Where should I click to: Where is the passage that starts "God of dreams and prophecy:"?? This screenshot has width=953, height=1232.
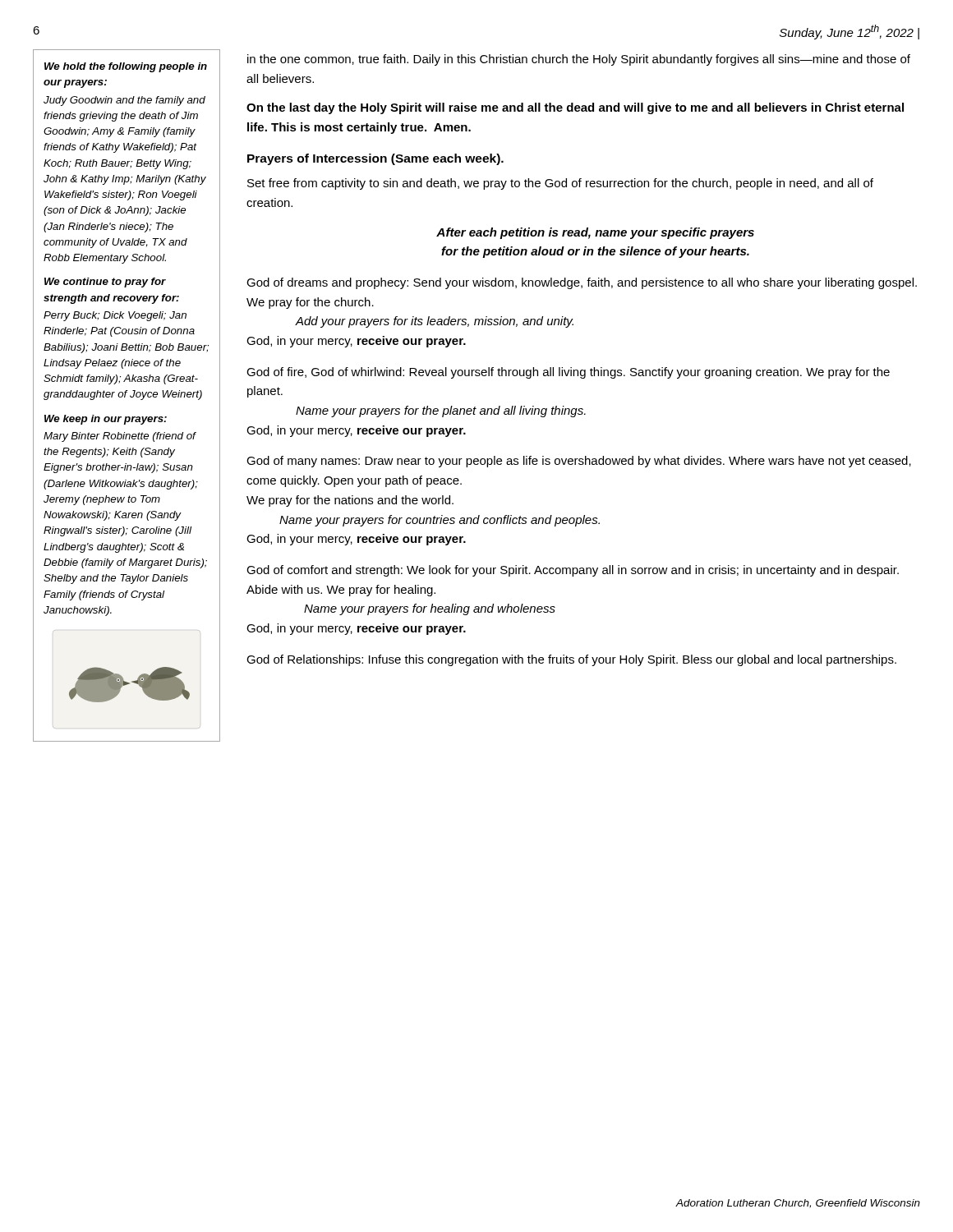582,283
